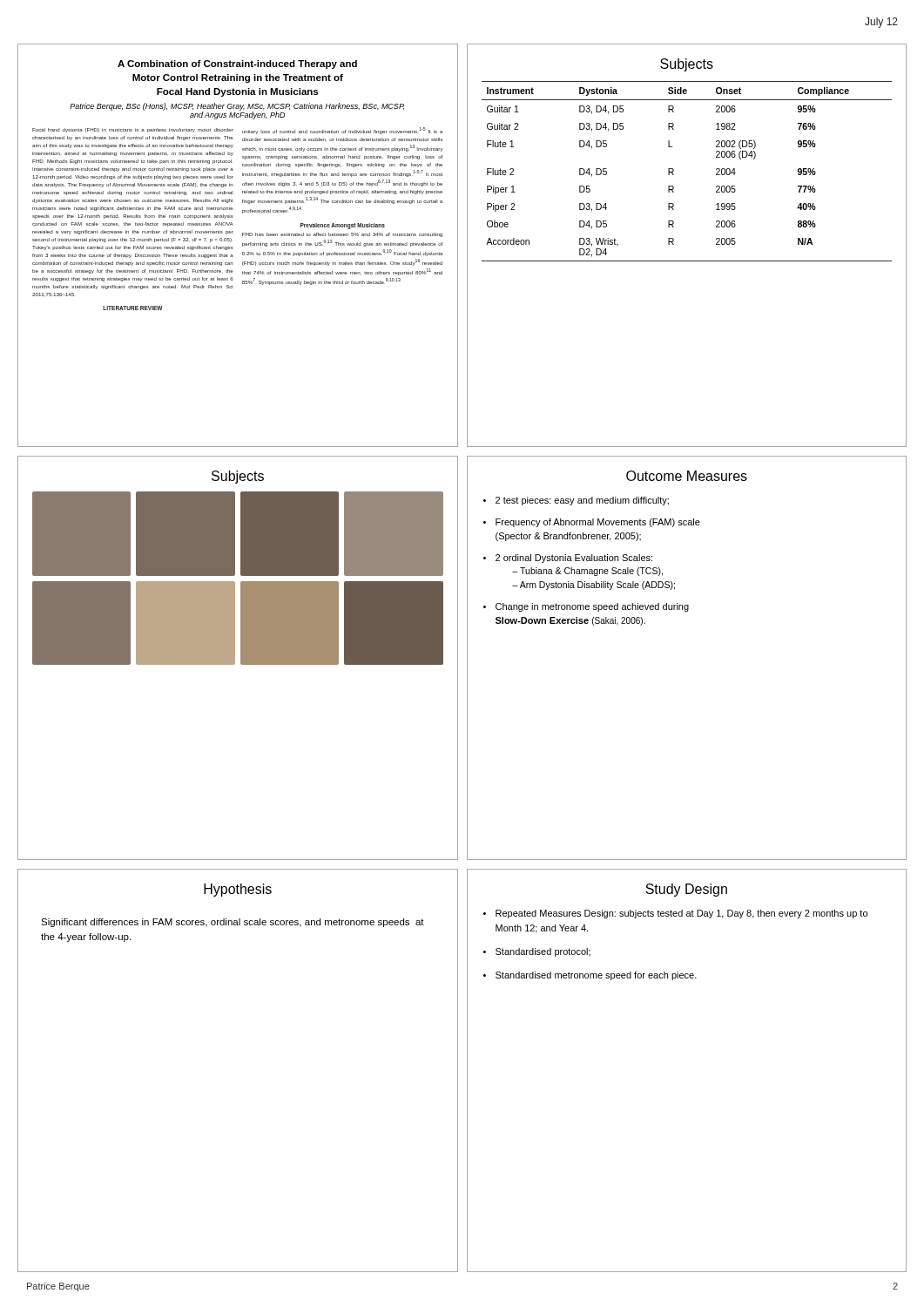Locate the element starting "Study Design"
This screenshot has width=924, height=1307.
[x=686, y=889]
